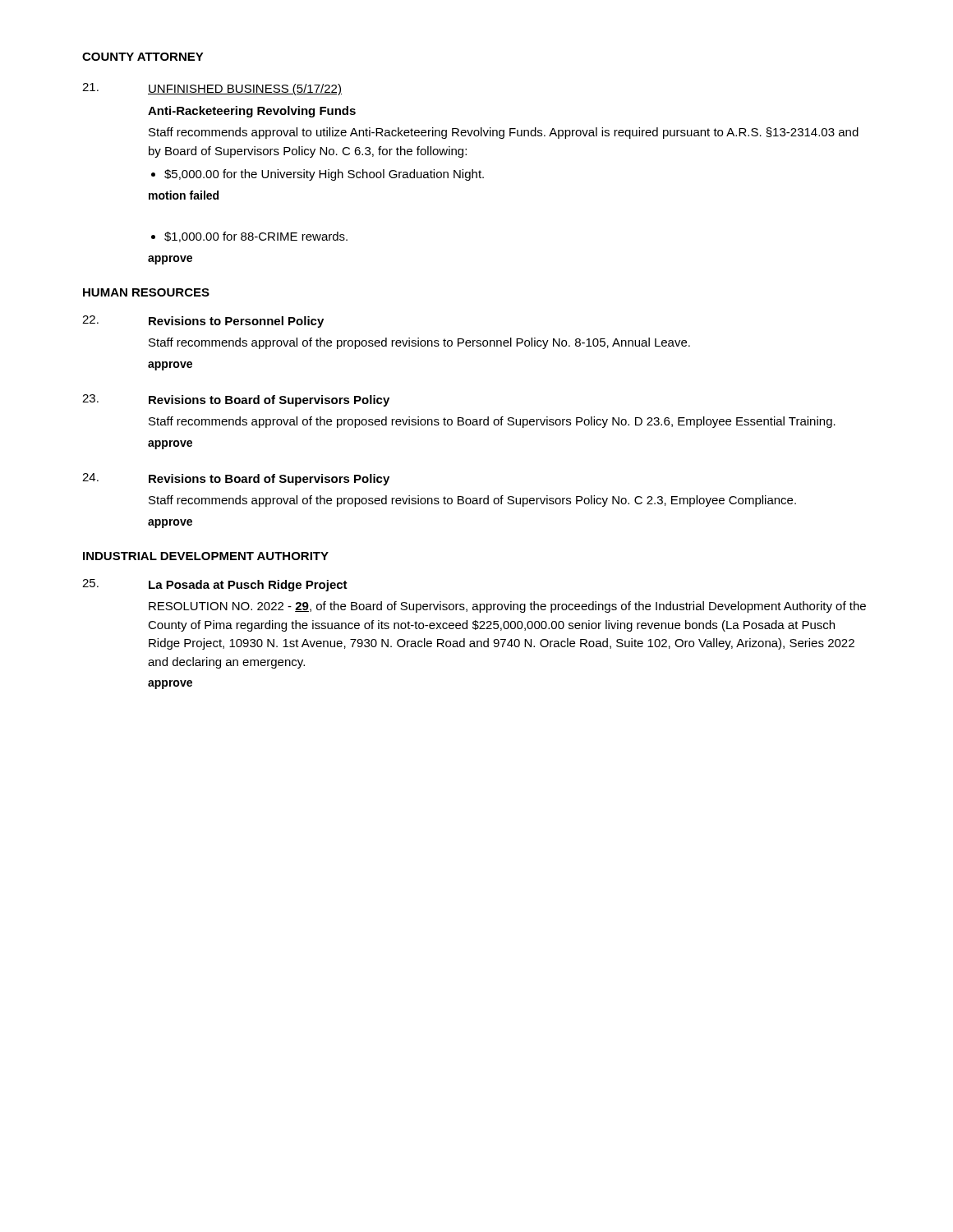Where is the passage that starts "23. Revisions to Board of Supervisors"?
Viewport: 953px width, 1232px height.
pos(476,421)
